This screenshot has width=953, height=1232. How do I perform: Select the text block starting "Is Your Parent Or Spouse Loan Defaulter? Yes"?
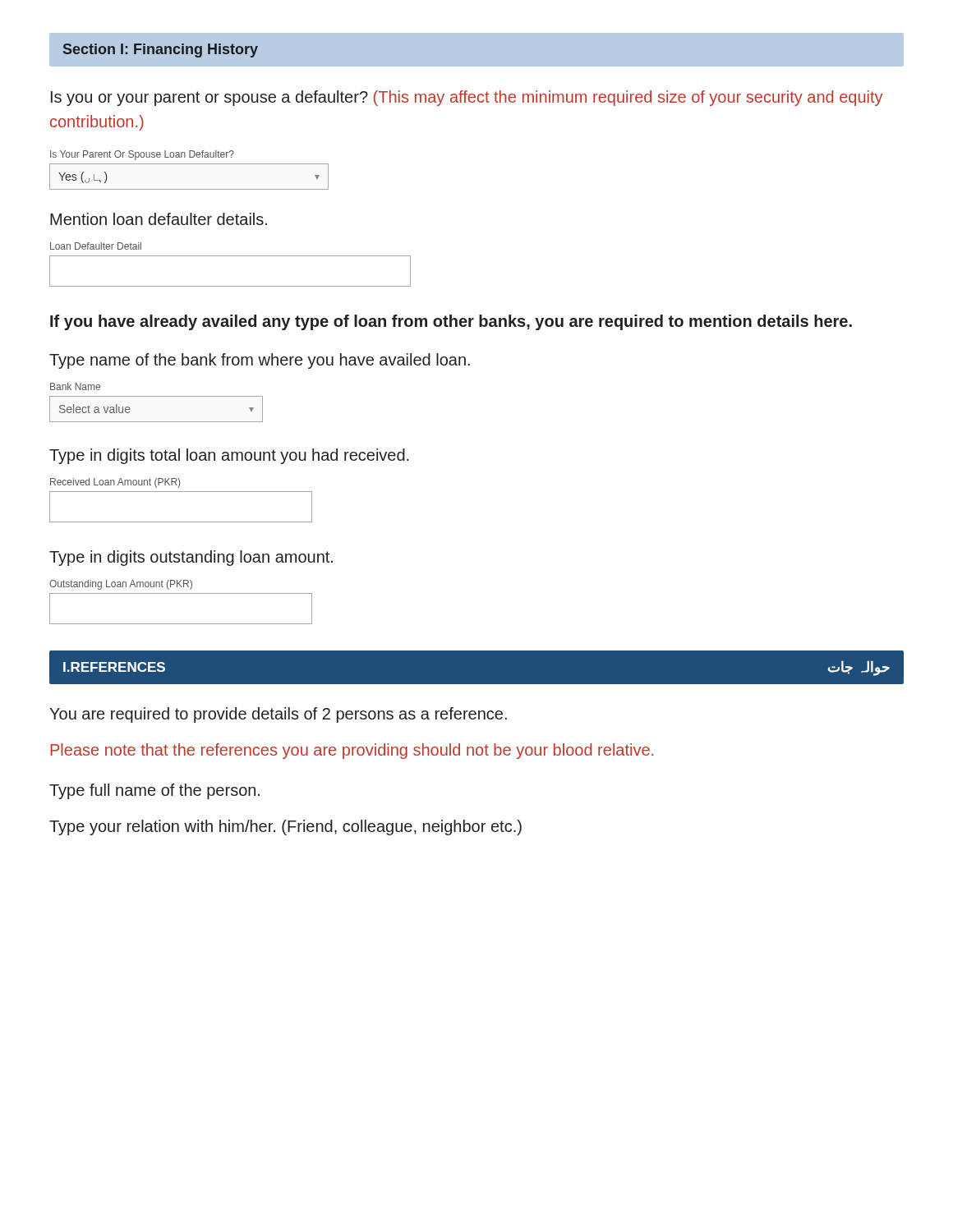tap(142, 155)
